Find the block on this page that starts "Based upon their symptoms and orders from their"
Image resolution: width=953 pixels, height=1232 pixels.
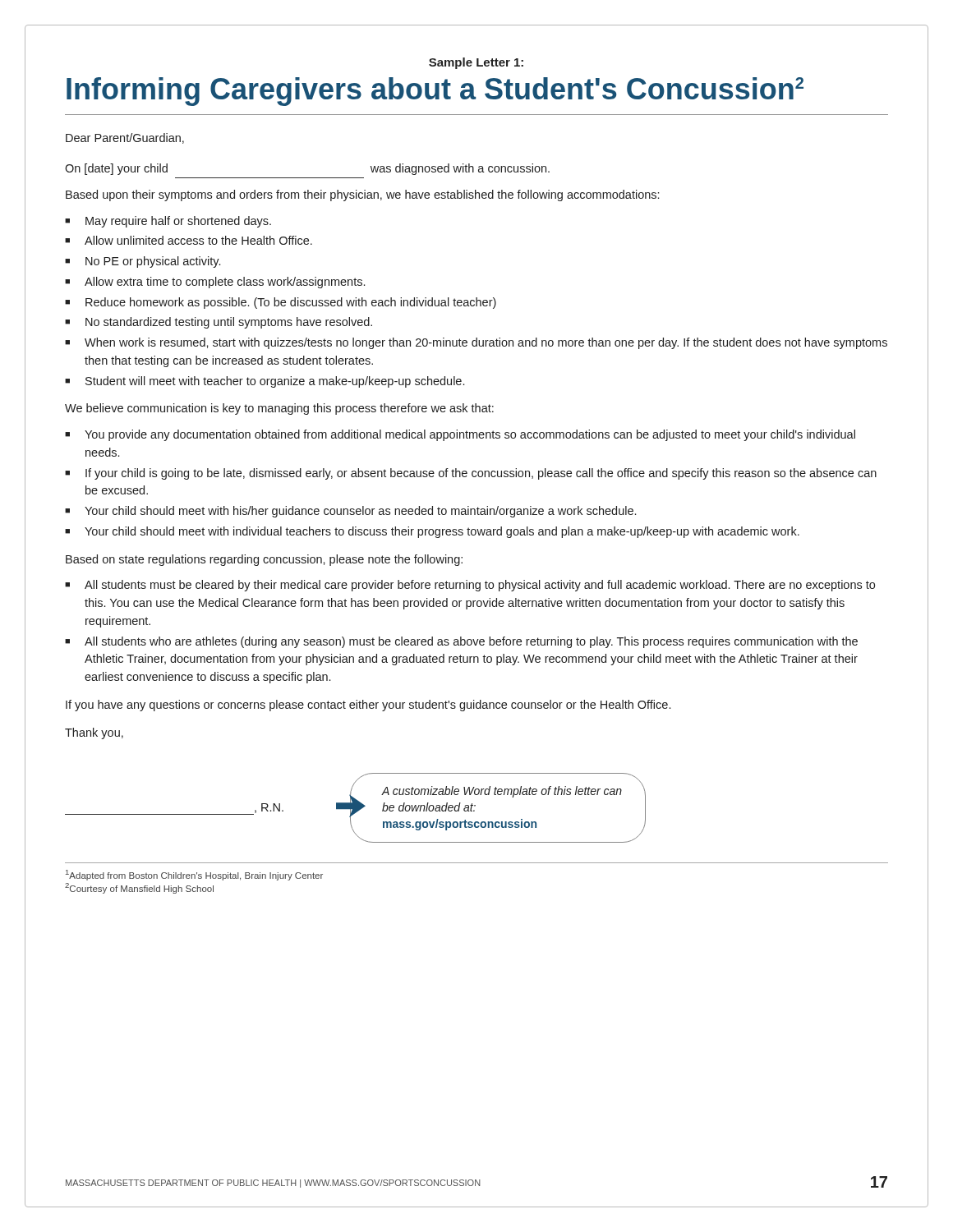point(363,195)
